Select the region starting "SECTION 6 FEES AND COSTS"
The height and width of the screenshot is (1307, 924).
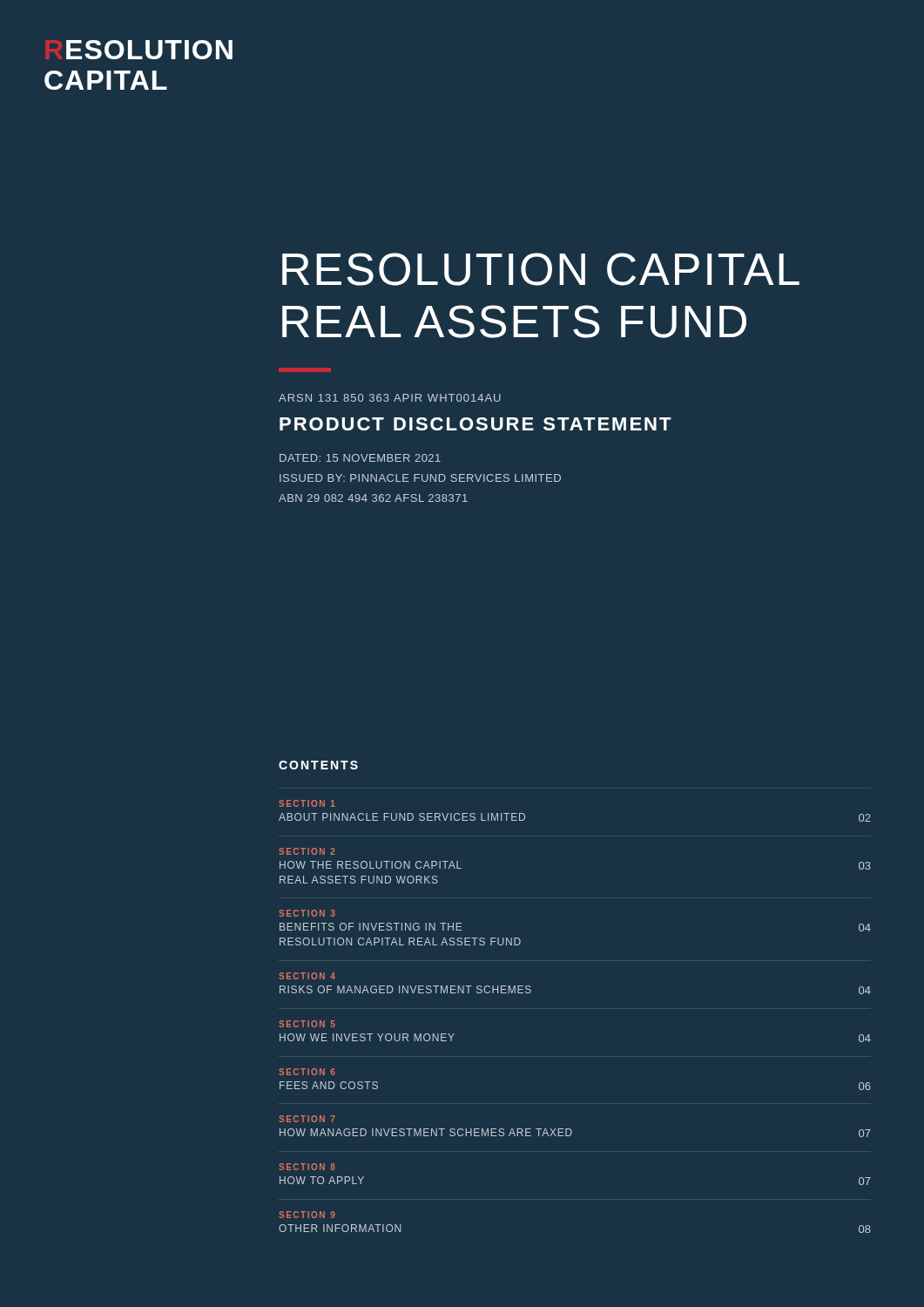point(307,1072)
